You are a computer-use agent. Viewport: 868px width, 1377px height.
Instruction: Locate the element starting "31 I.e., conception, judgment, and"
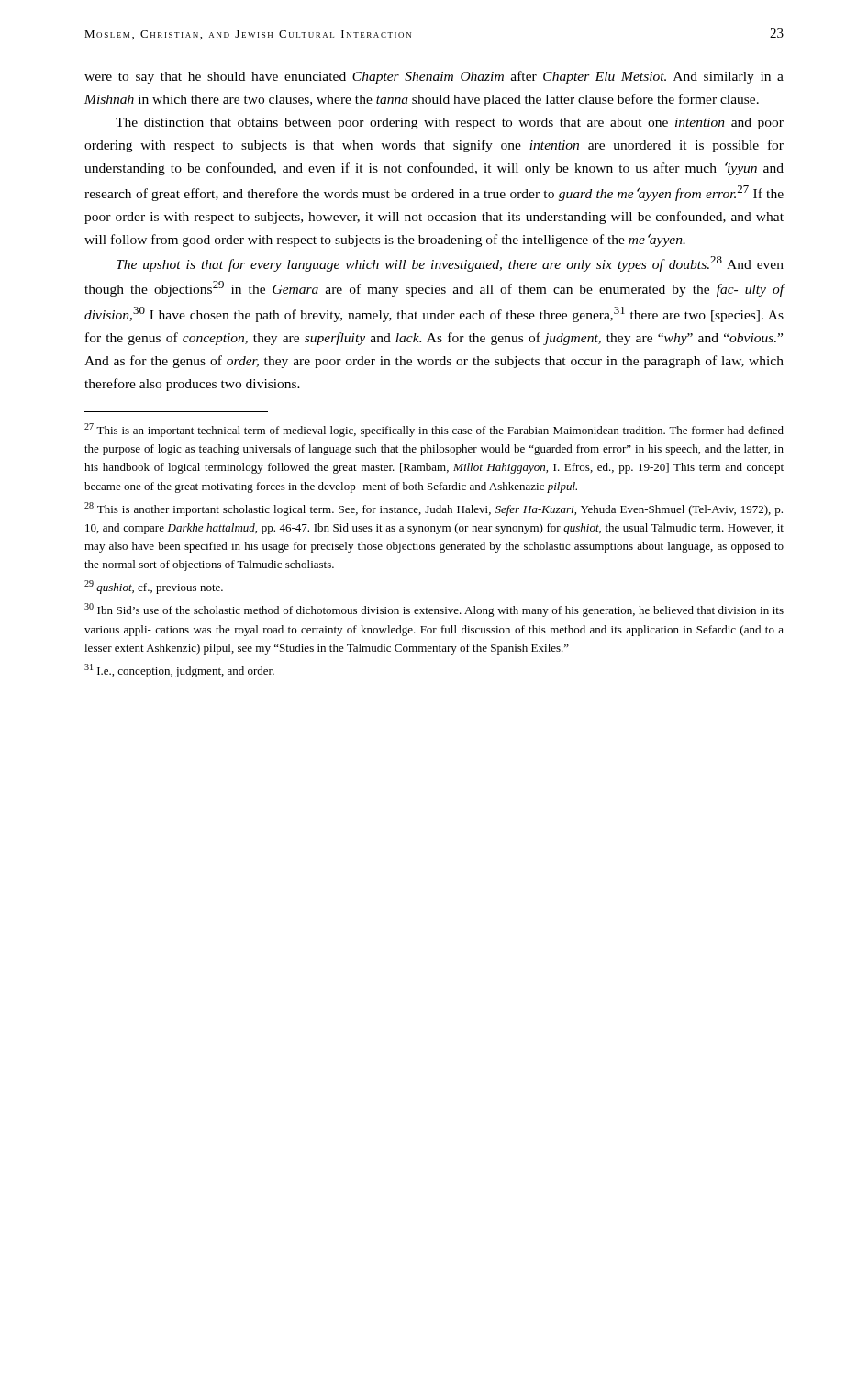point(180,670)
